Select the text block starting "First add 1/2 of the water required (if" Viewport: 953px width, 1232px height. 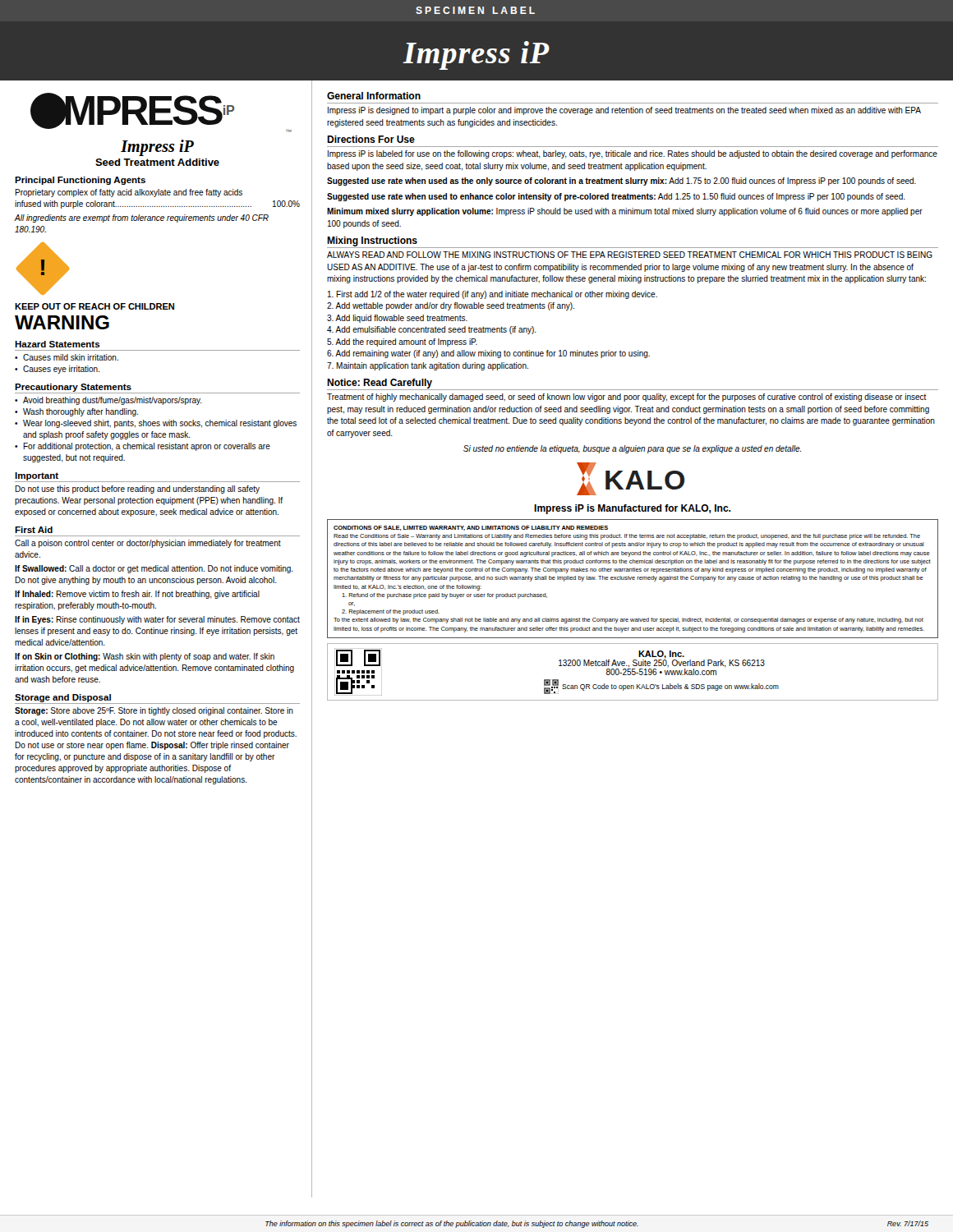(x=492, y=294)
